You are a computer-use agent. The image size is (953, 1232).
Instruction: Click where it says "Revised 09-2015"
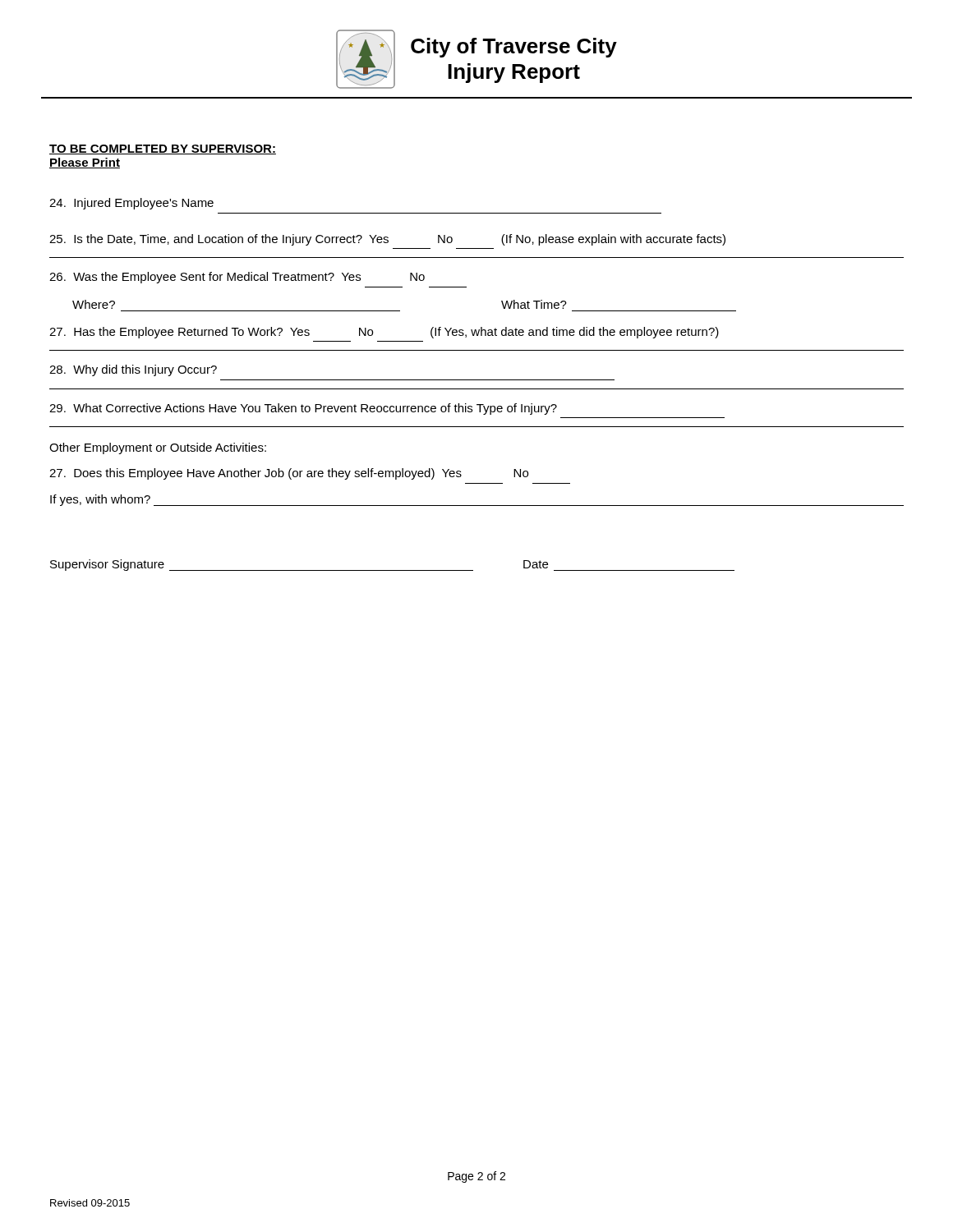tap(90, 1203)
